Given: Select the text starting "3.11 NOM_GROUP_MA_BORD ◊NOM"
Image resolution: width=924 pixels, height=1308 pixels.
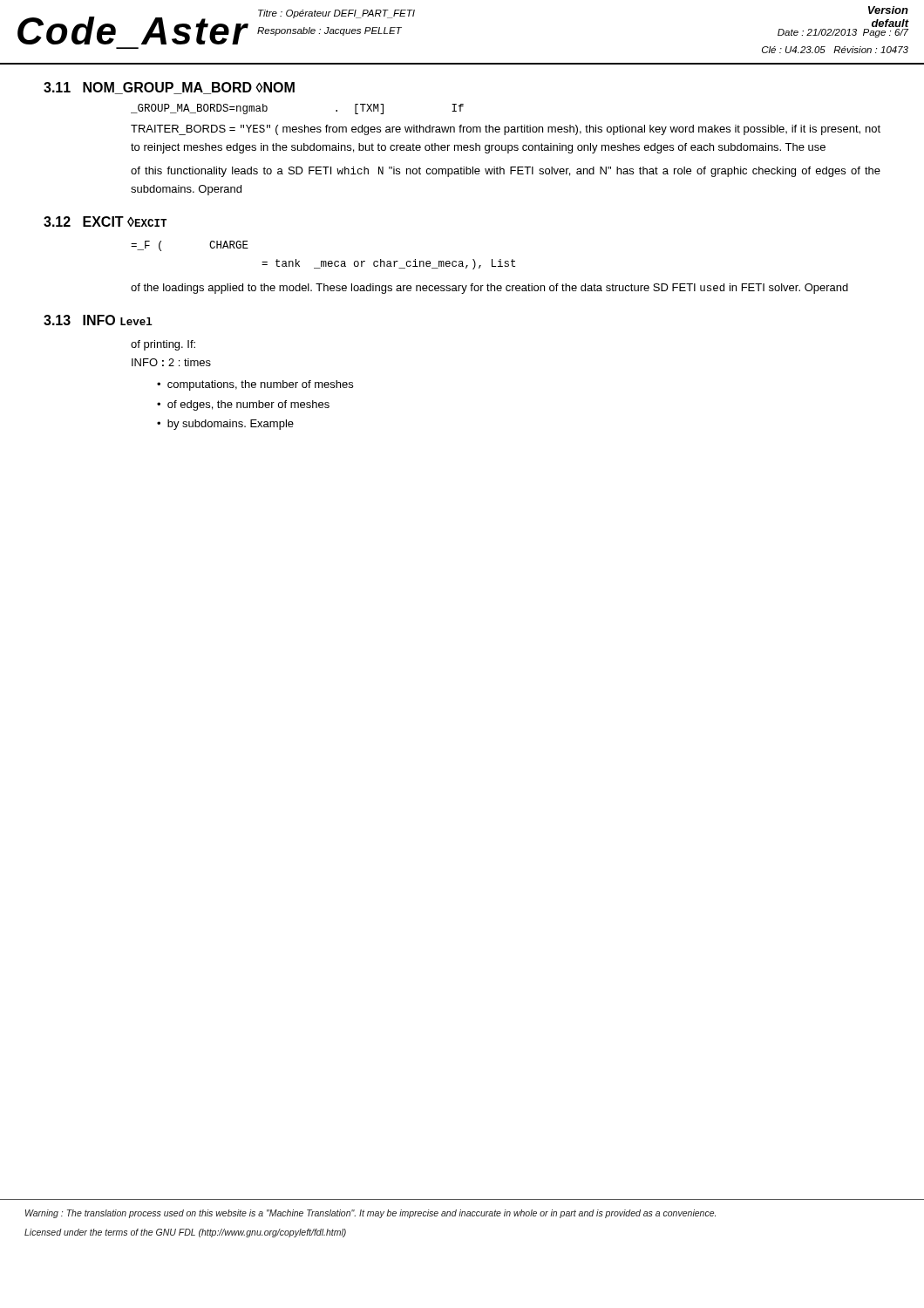Looking at the screenshot, I should [x=170, y=88].
